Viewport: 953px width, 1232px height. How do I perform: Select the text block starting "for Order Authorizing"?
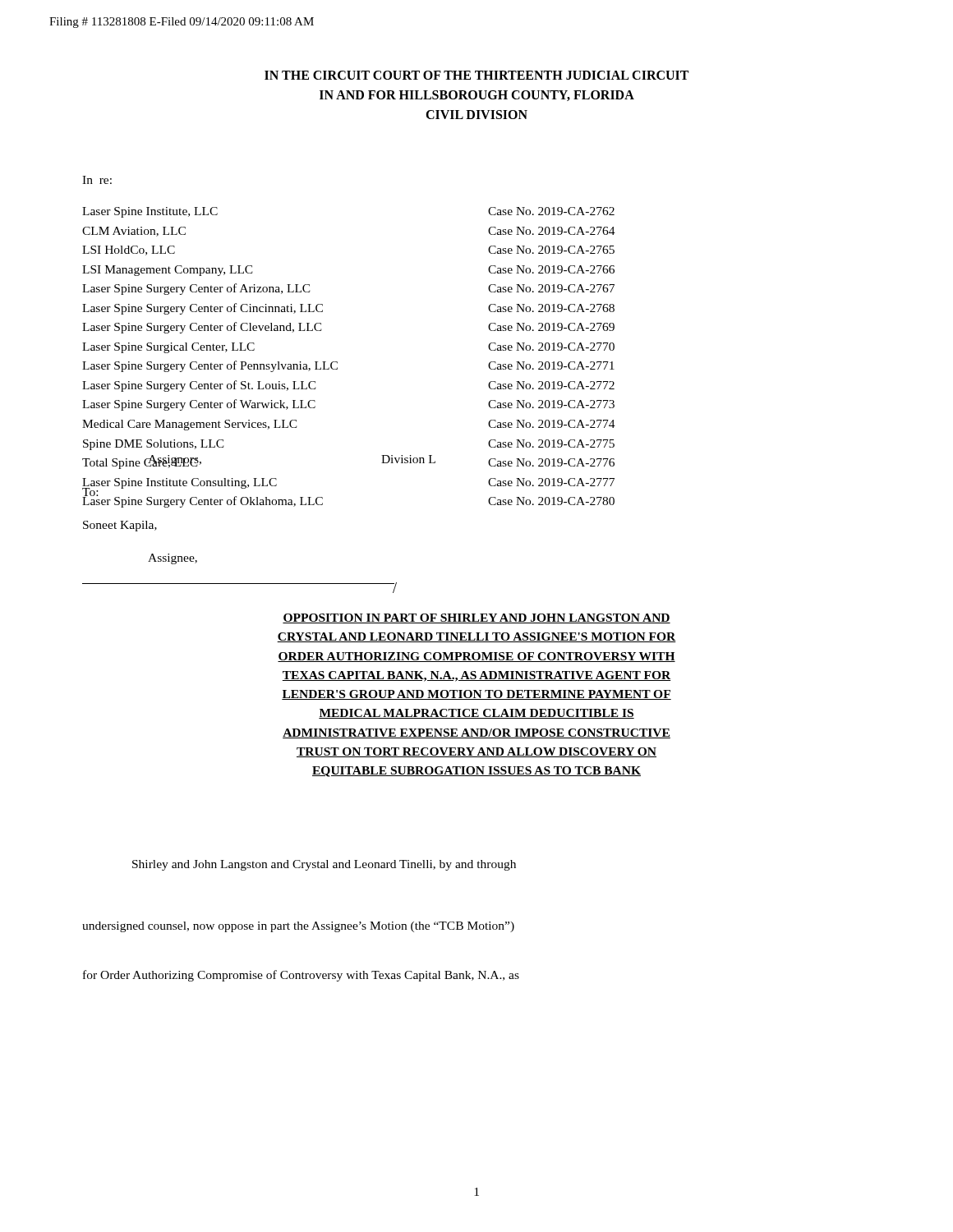(301, 975)
